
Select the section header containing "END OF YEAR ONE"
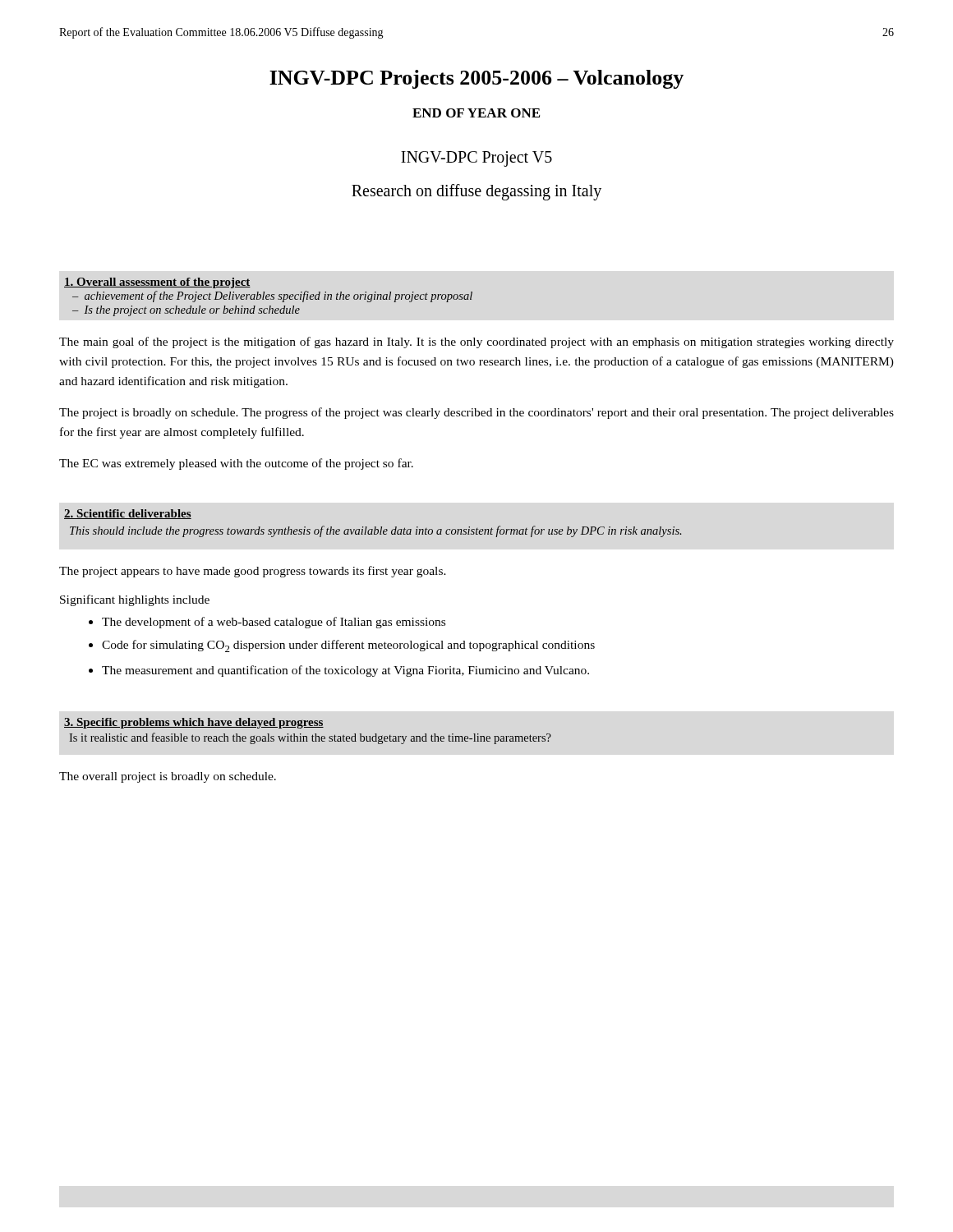[476, 113]
